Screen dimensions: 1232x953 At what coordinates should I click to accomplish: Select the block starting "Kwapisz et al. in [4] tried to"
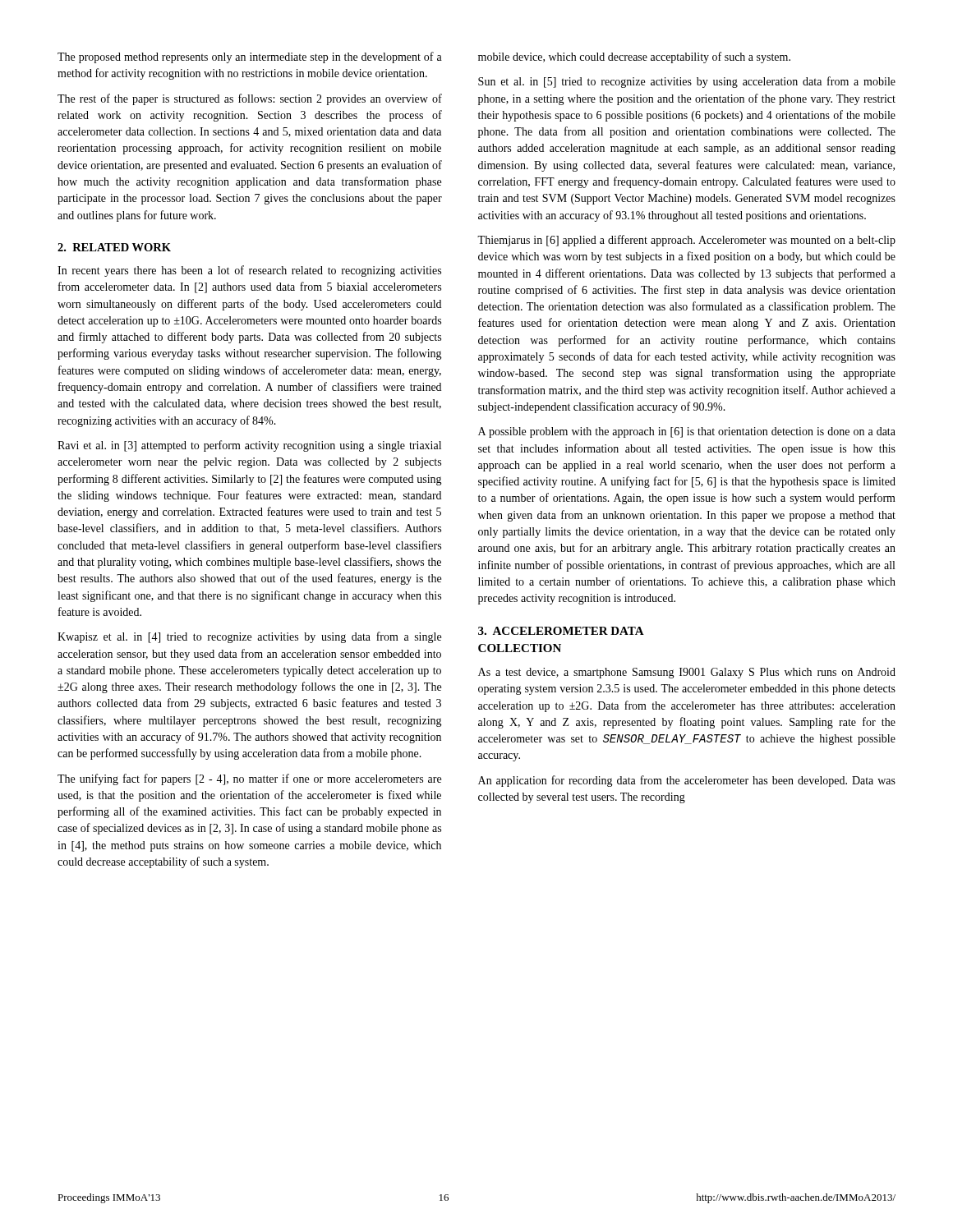click(250, 696)
